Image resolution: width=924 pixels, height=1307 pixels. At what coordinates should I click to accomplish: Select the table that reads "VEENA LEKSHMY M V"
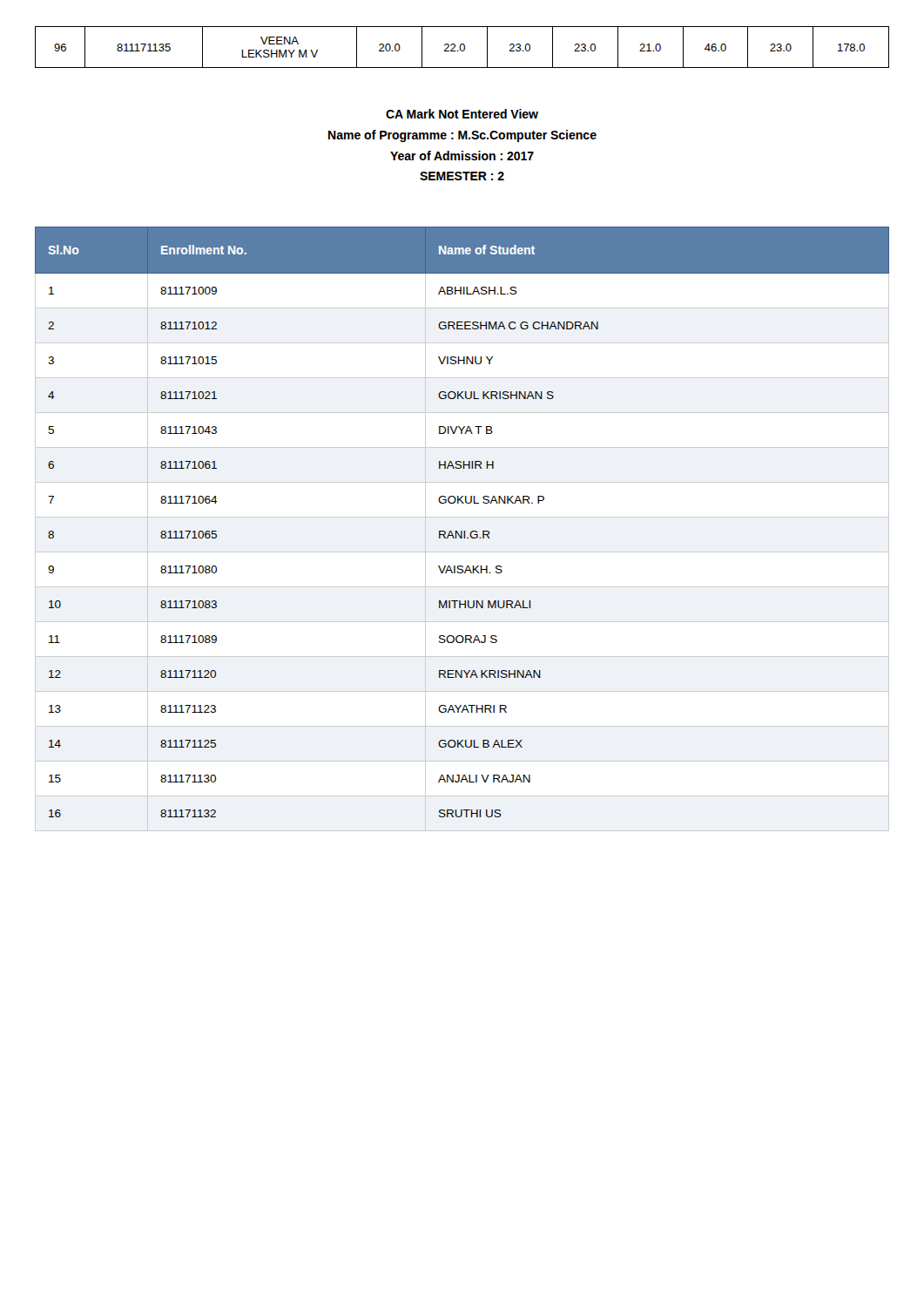click(x=462, y=47)
